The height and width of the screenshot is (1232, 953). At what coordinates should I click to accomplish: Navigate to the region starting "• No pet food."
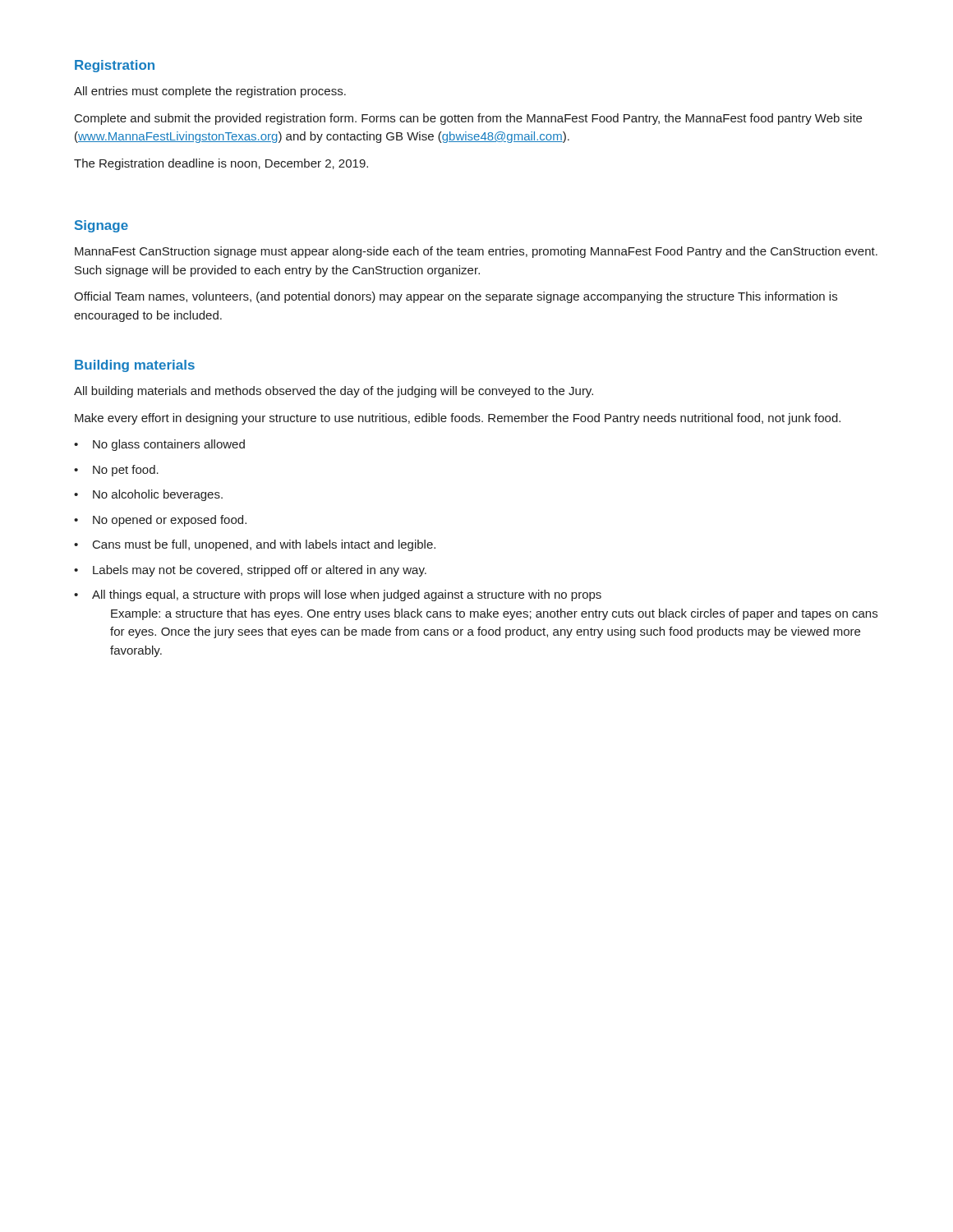point(116,471)
